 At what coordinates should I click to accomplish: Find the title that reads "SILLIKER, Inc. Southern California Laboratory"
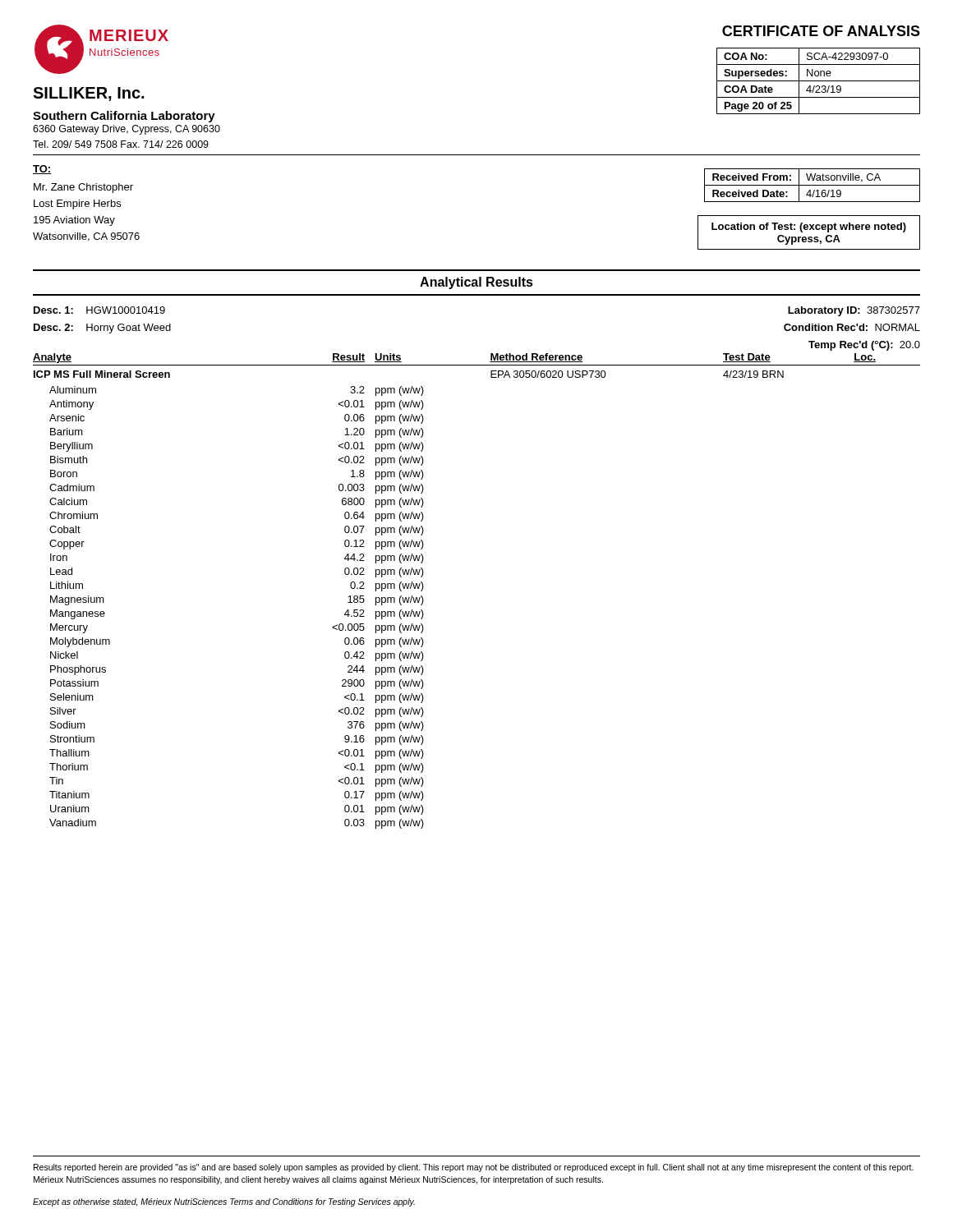tap(124, 103)
